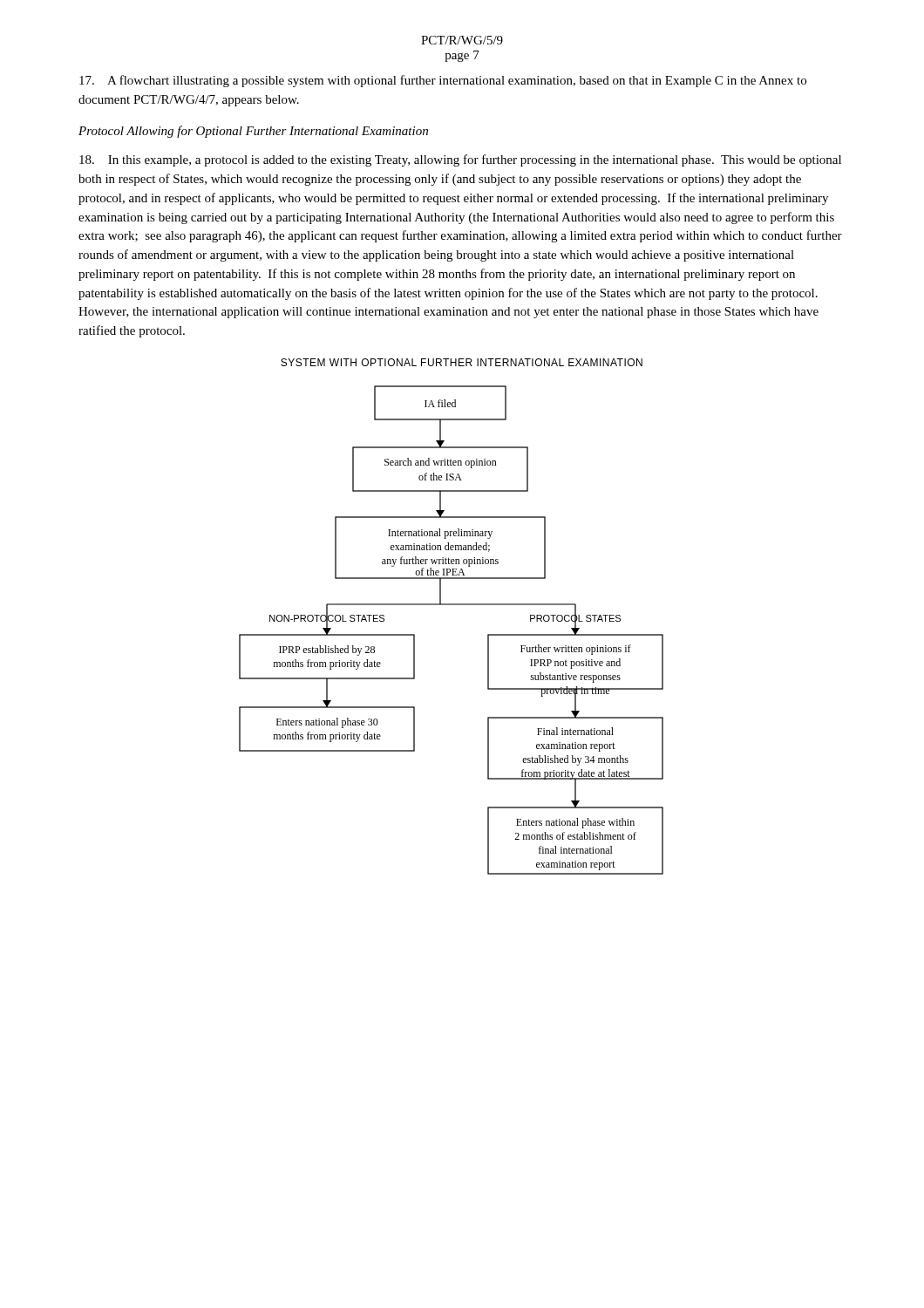Locate the text block that says "In this example, a protocol is added to"
Image resolution: width=924 pixels, height=1308 pixels.
pyautogui.click(x=460, y=245)
